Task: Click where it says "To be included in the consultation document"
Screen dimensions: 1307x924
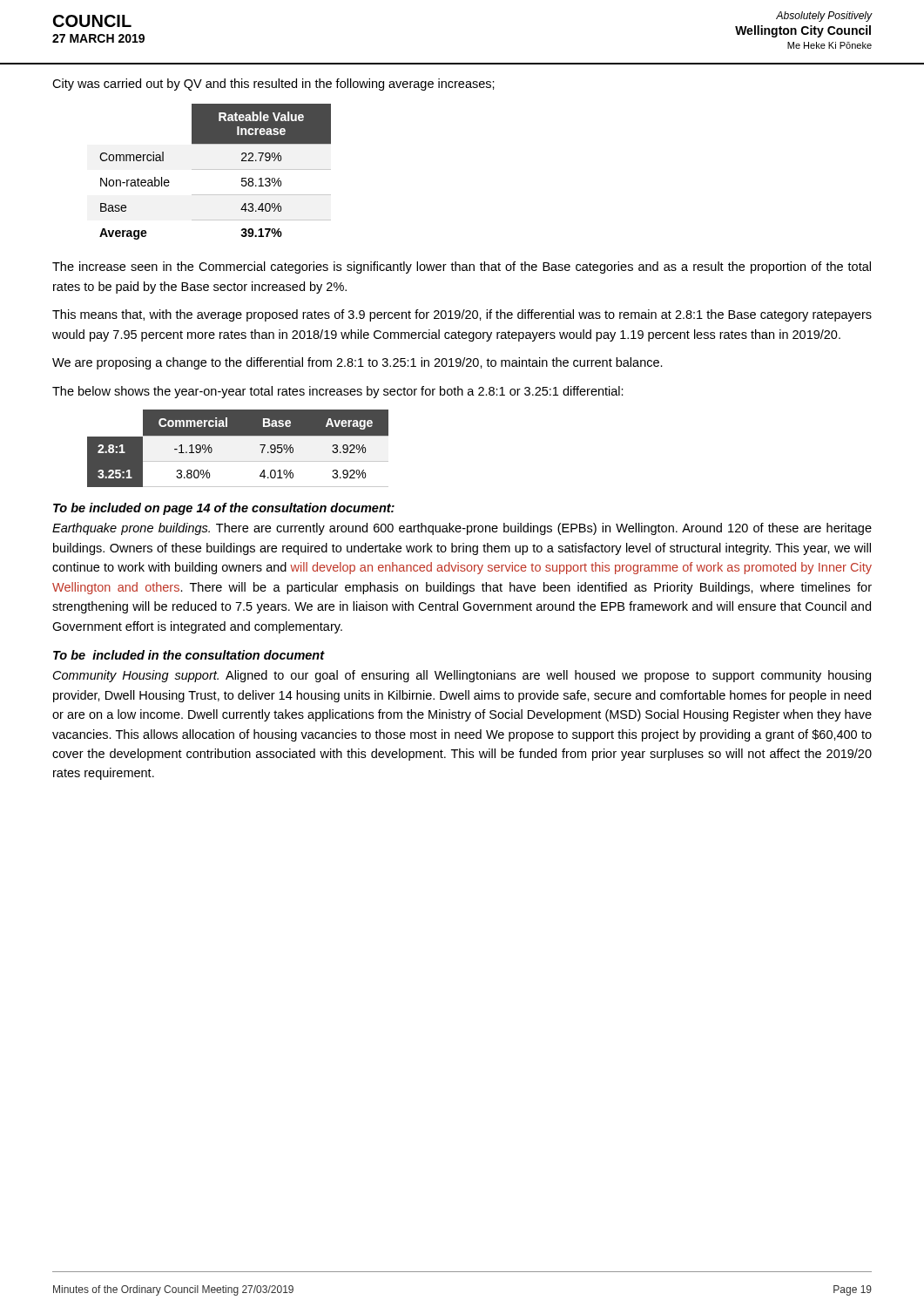Action: (x=188, y=655)
